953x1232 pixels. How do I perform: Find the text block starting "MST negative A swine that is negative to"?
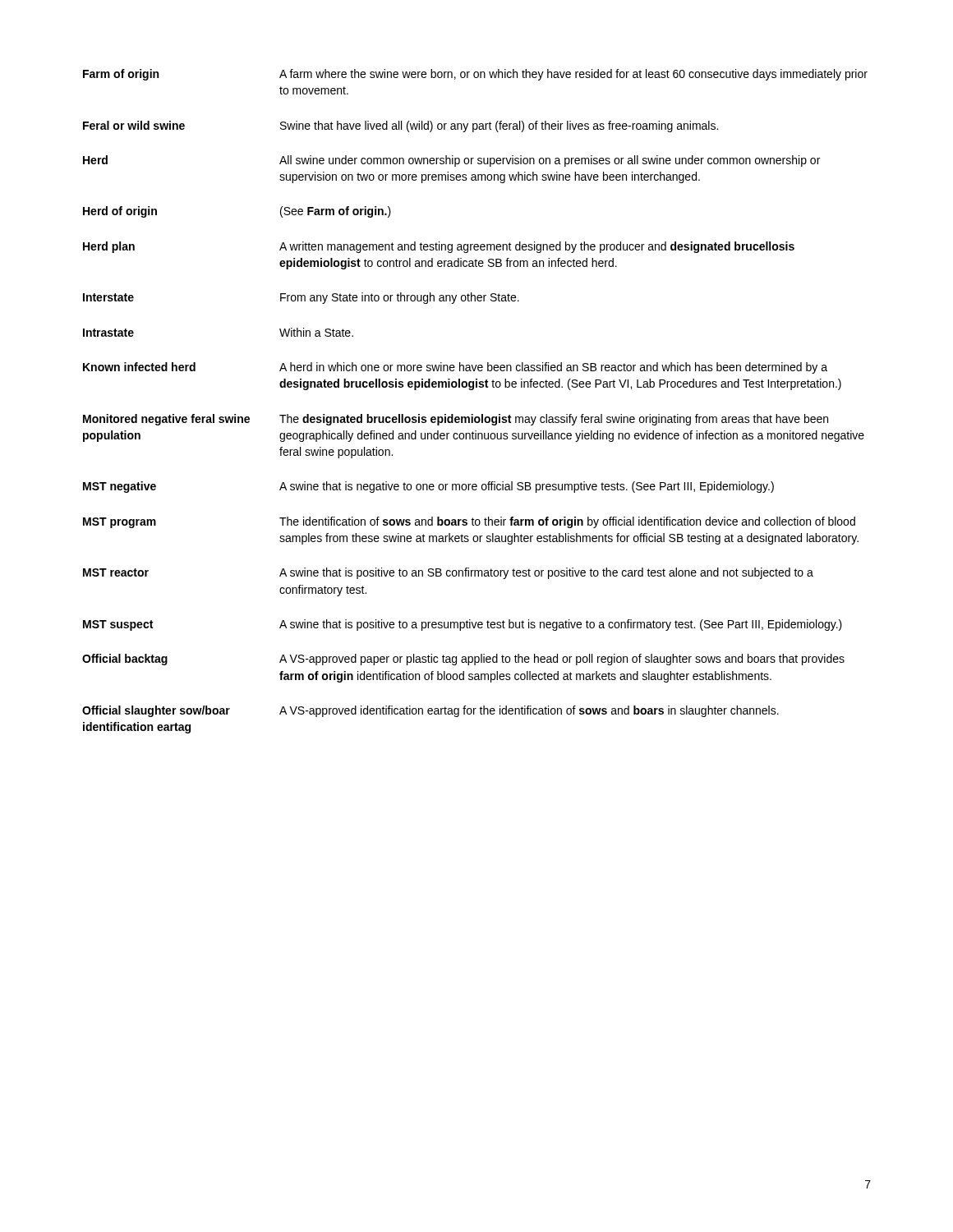[x=476, y=487]
